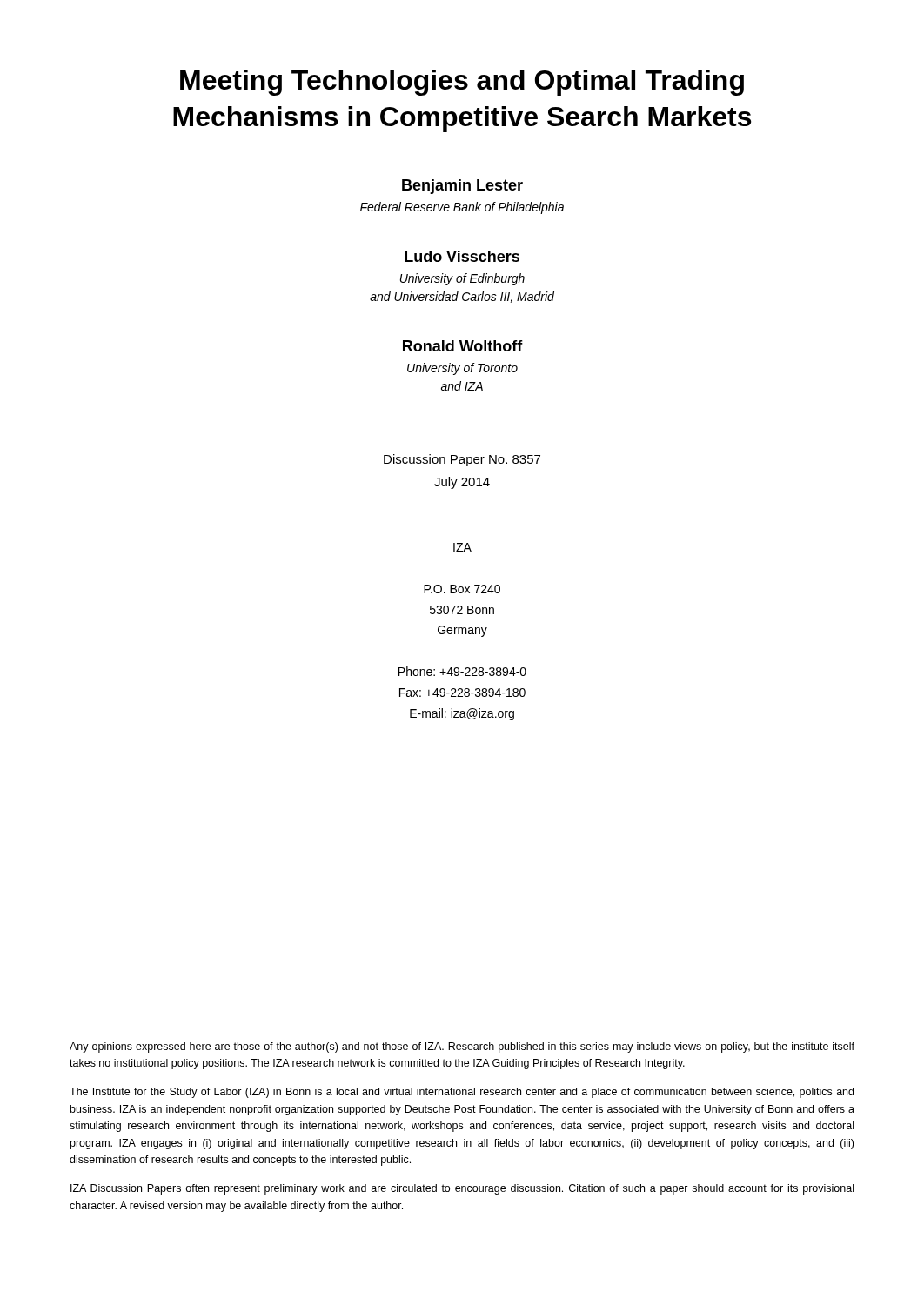Find the block starting "Discussion Paper No."
This screenshot has height=1305, width=924.
pos(462,470)
